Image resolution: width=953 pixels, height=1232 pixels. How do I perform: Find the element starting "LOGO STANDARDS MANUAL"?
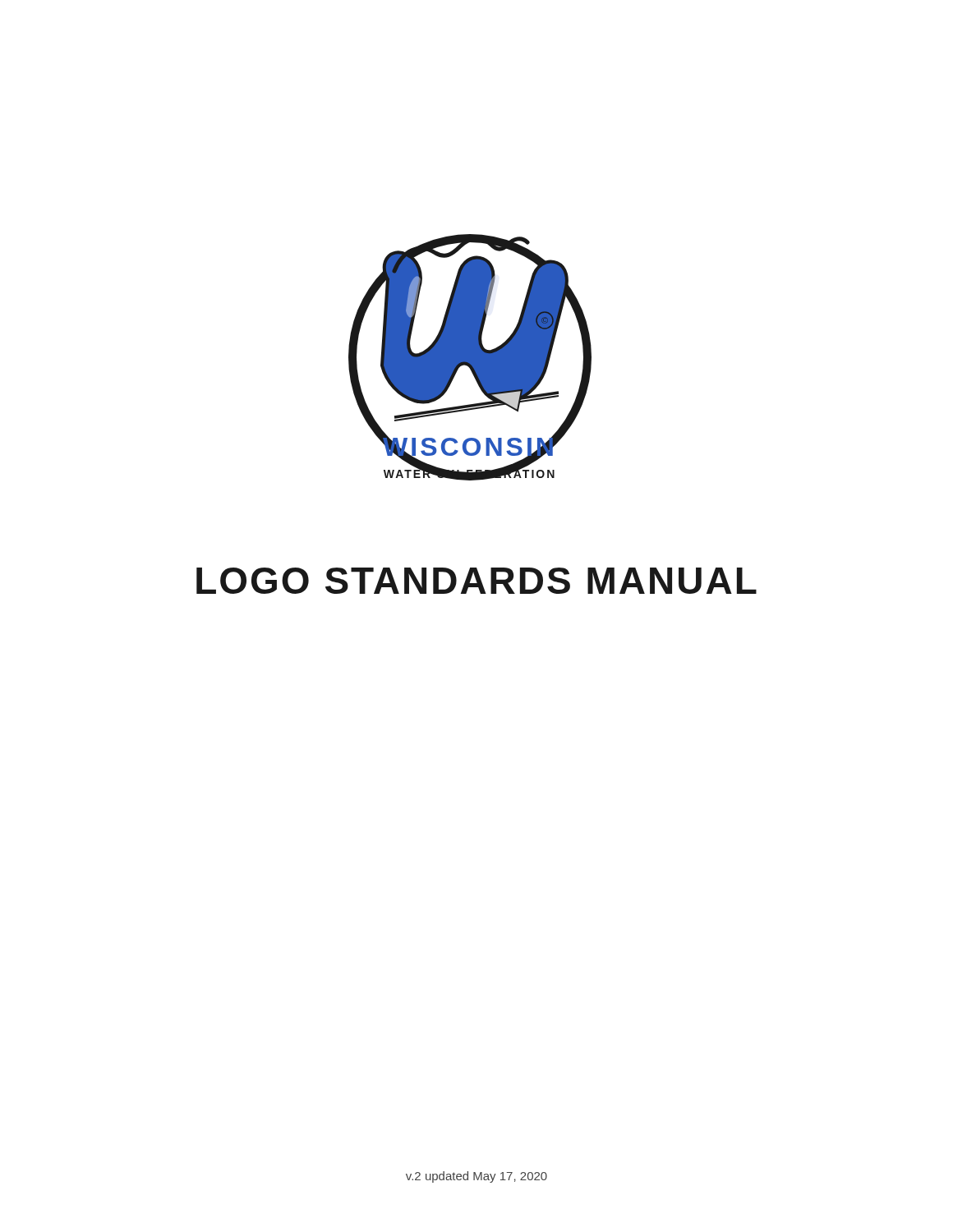click(476, 581)
